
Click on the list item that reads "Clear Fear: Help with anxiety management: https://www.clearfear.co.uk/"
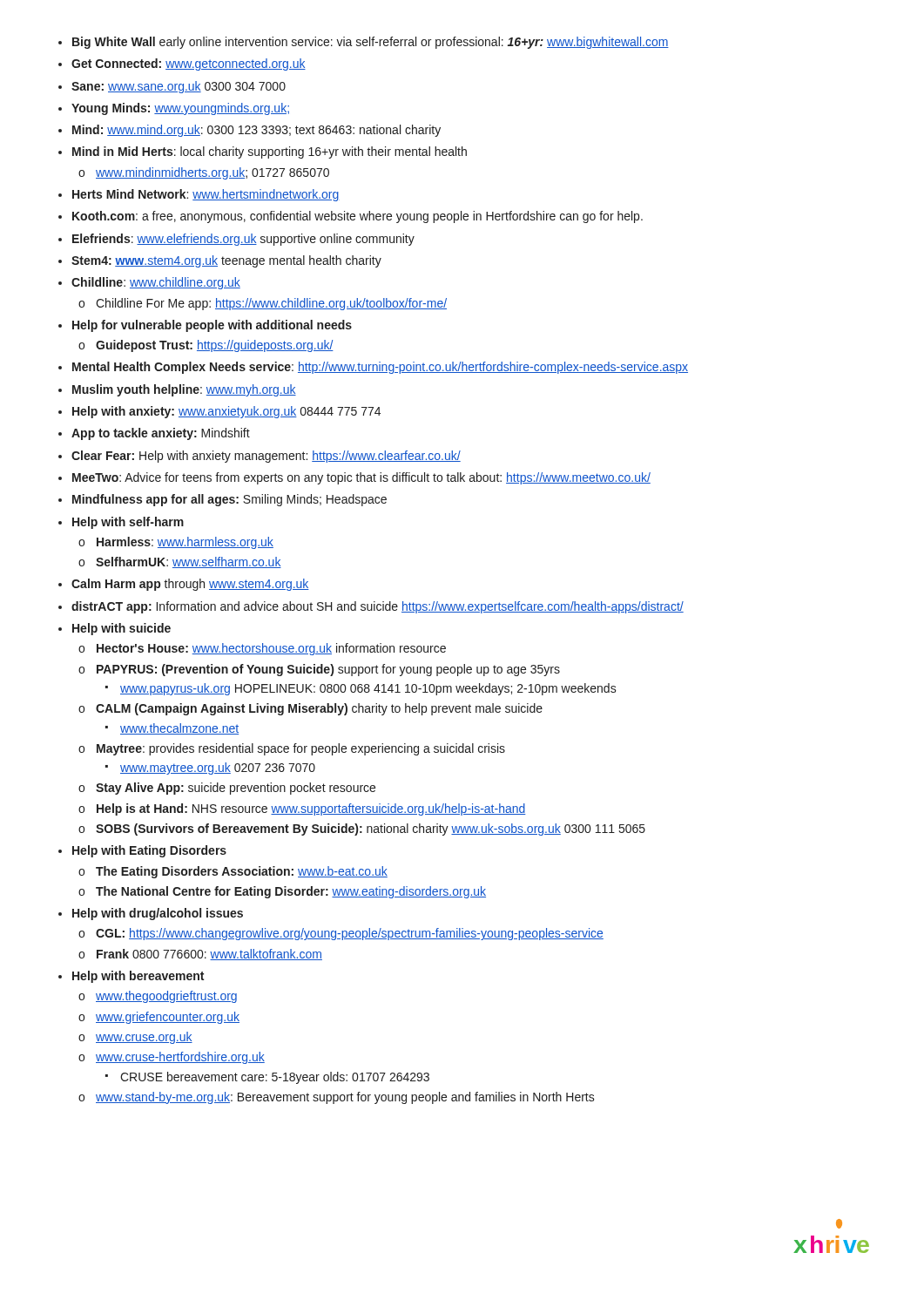tap(266, 455)
